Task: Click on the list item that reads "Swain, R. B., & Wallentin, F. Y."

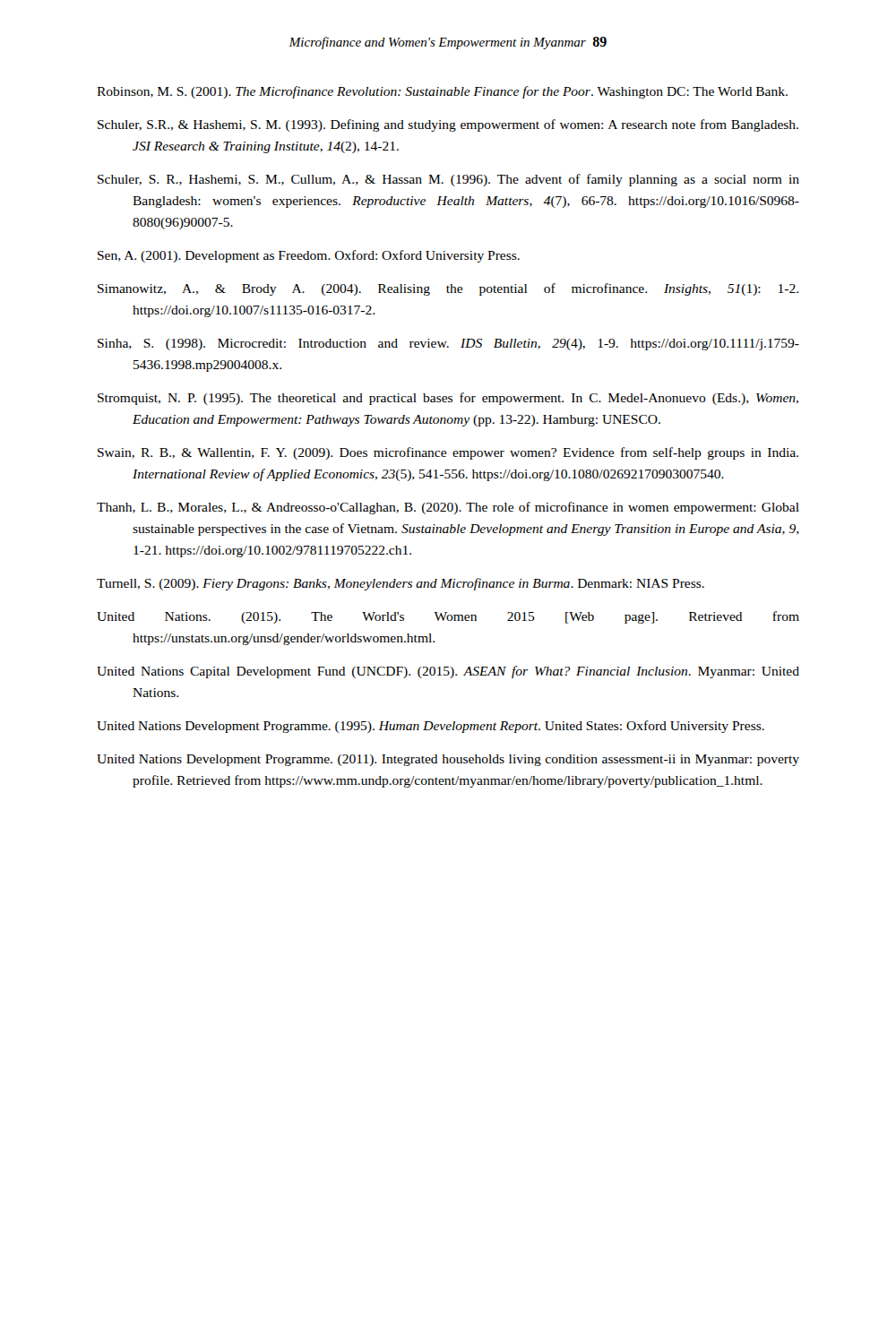Action: [x=448, y=463]
